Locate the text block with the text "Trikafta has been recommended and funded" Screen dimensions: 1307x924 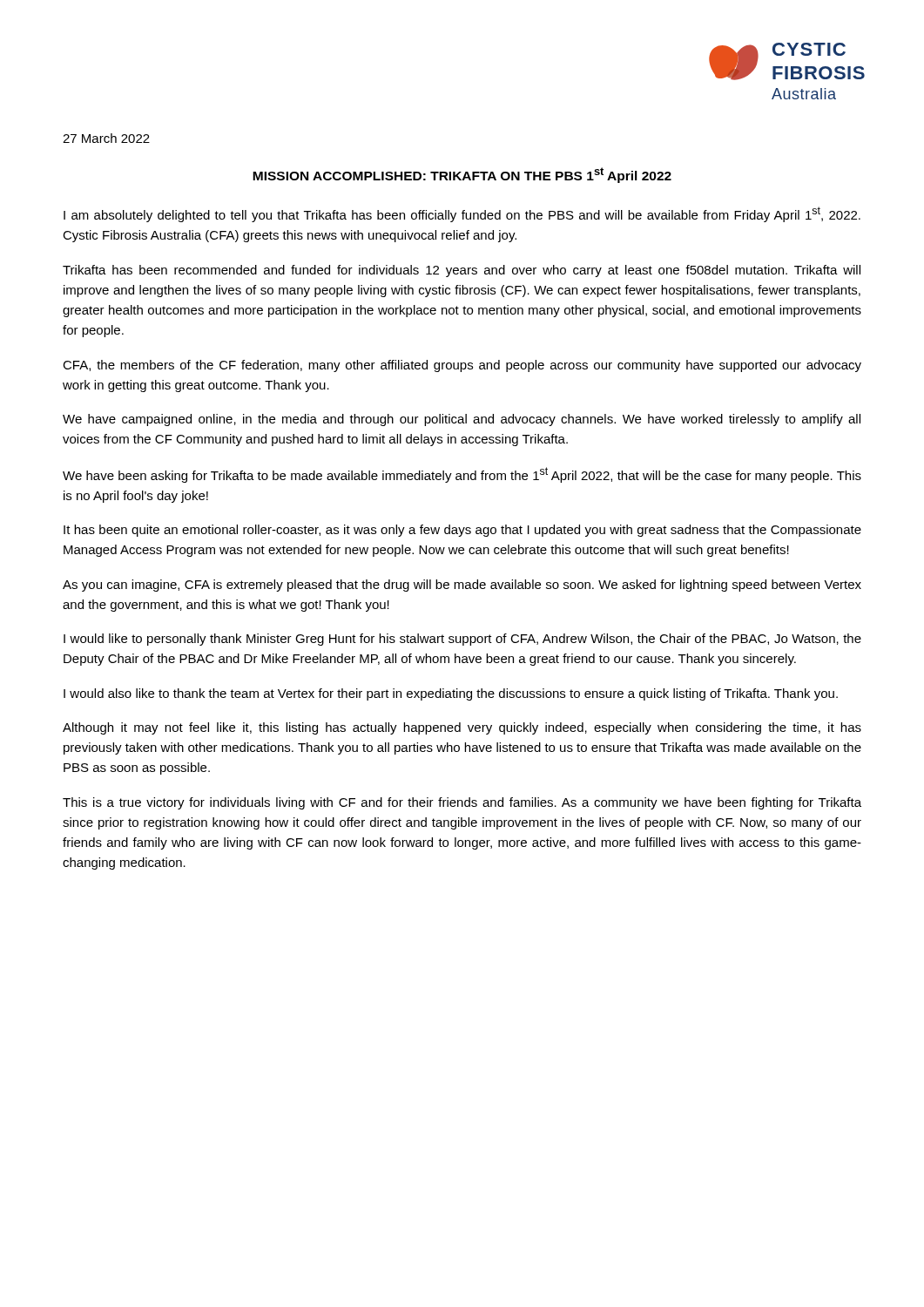point(462,300)
